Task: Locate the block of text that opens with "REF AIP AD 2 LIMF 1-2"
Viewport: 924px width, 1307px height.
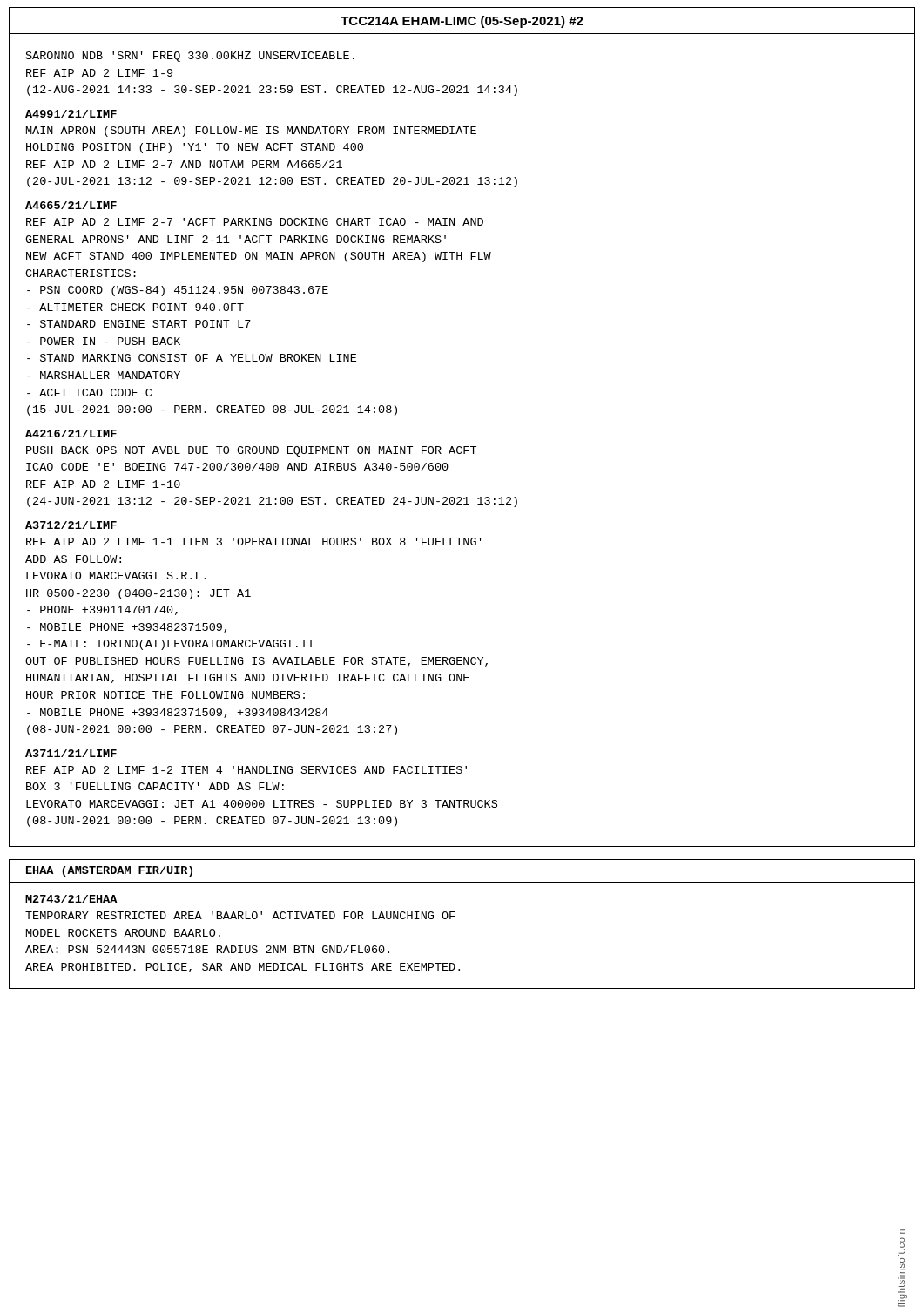Action: coord(262,796)
